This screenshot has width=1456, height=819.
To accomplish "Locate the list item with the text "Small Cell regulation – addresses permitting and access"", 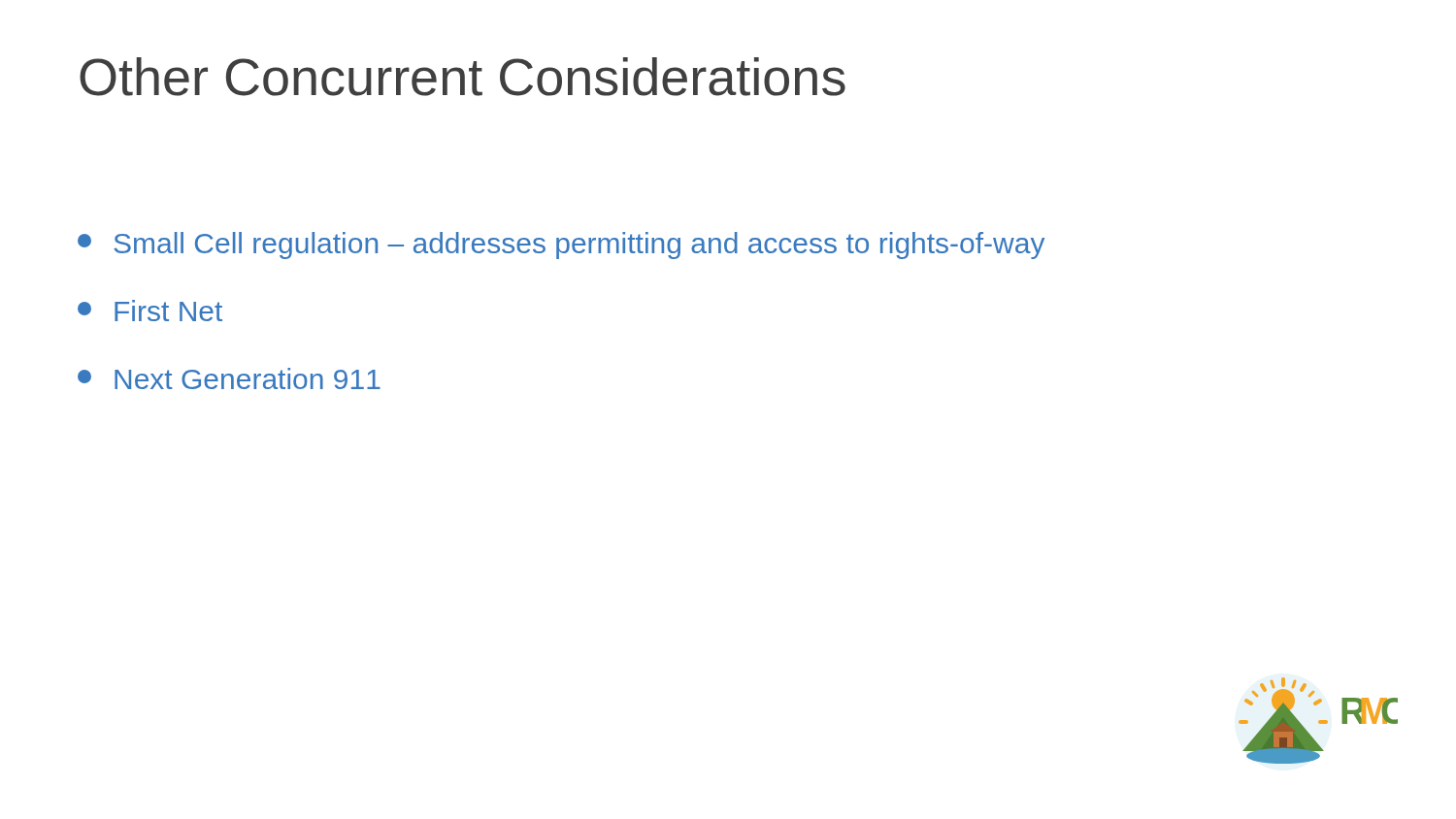I will coord(561,244).
